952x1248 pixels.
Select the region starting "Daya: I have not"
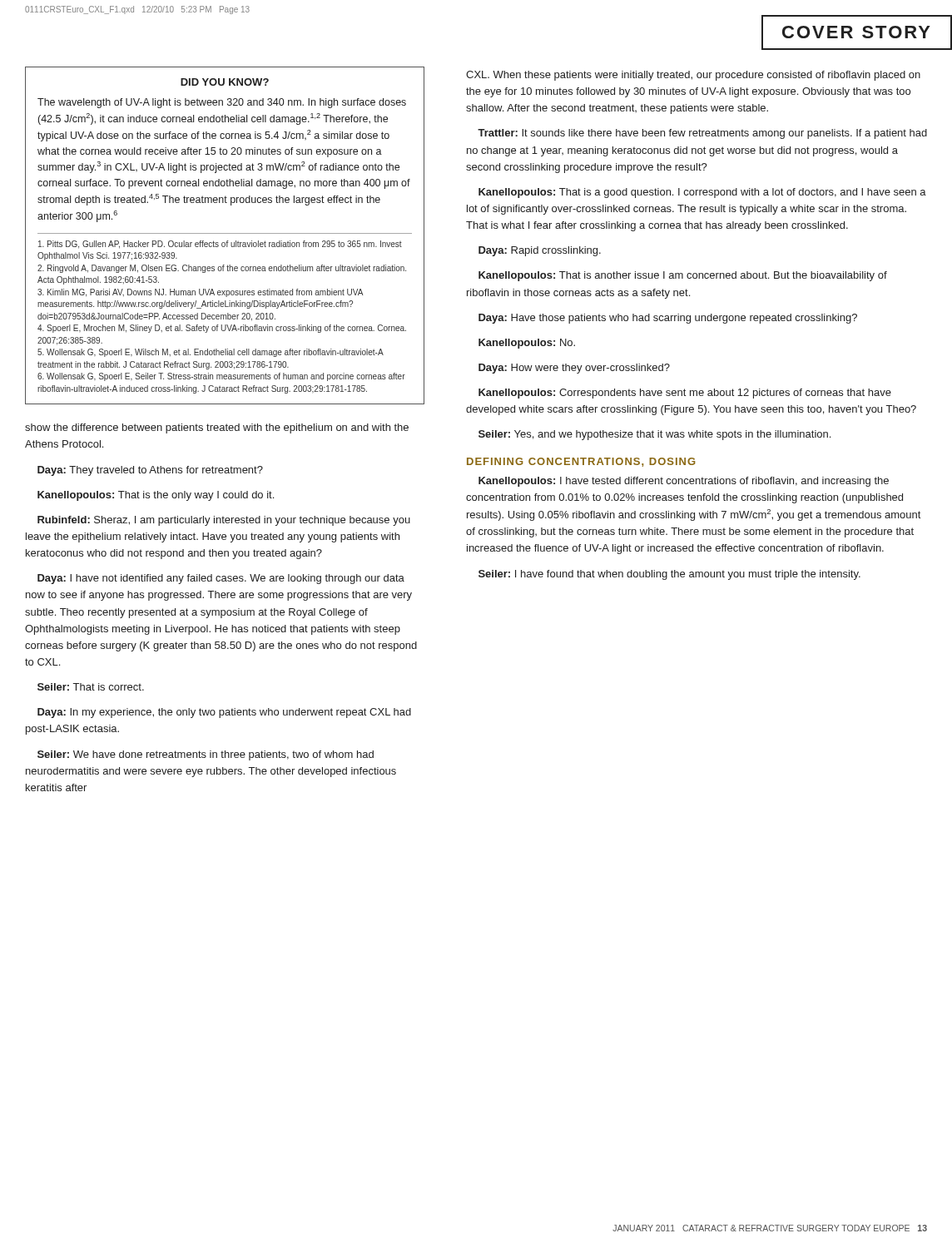pyautogui.click(x=221, y=620)
